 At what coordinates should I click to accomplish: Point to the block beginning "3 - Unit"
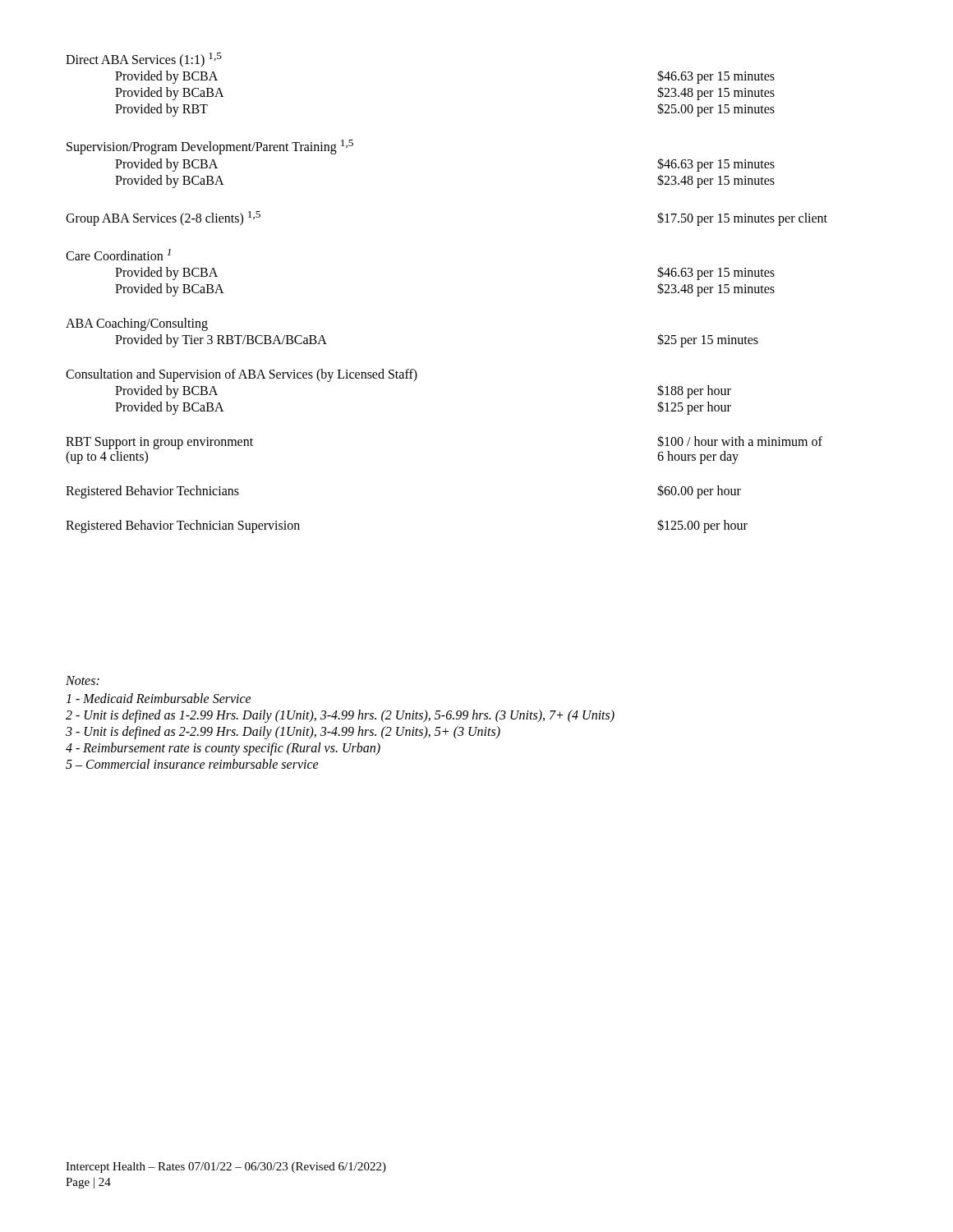pyautogui.click(x=283, y=731)
